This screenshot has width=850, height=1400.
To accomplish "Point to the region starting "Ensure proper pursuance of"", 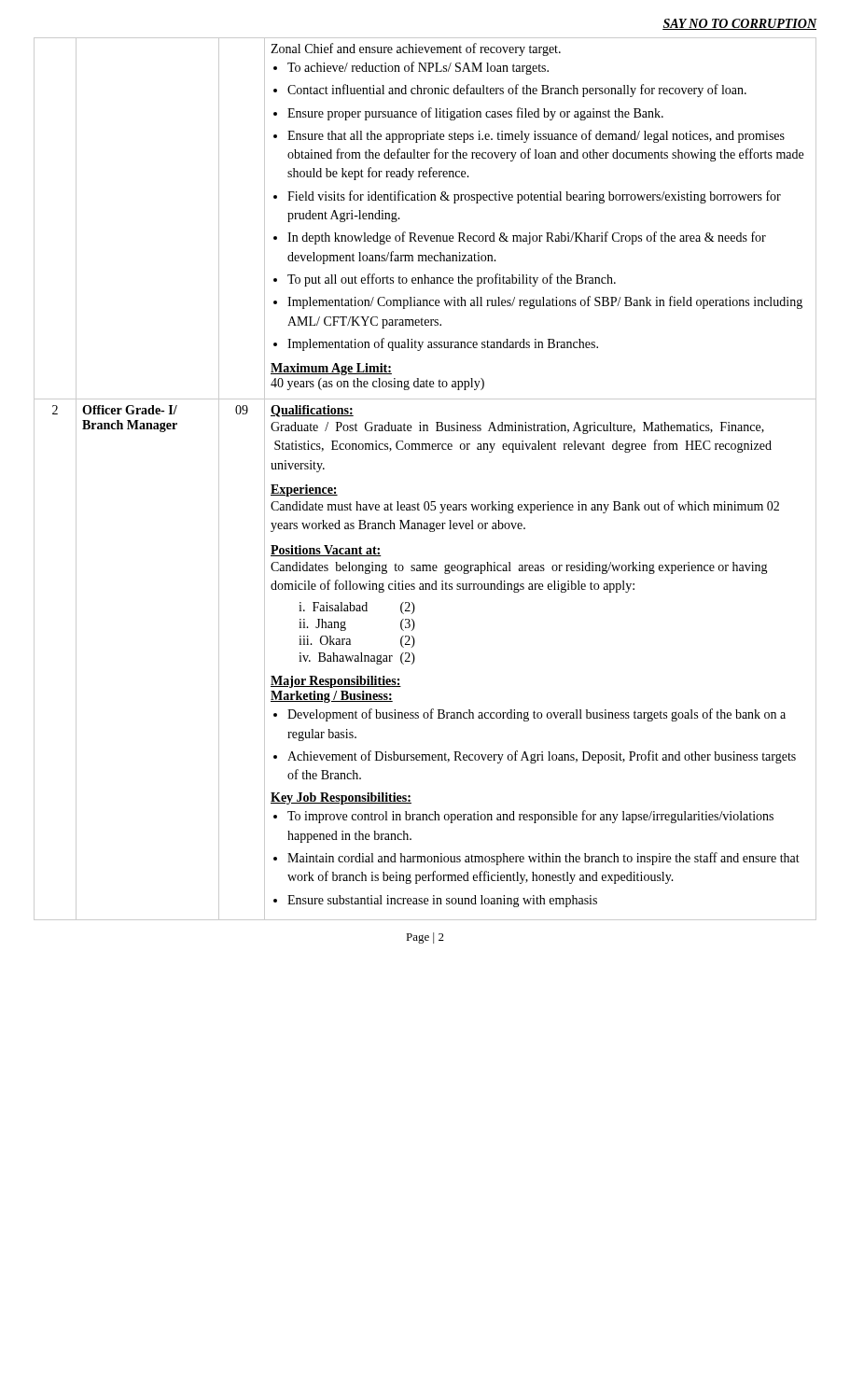I will click(x=476, y=113).
